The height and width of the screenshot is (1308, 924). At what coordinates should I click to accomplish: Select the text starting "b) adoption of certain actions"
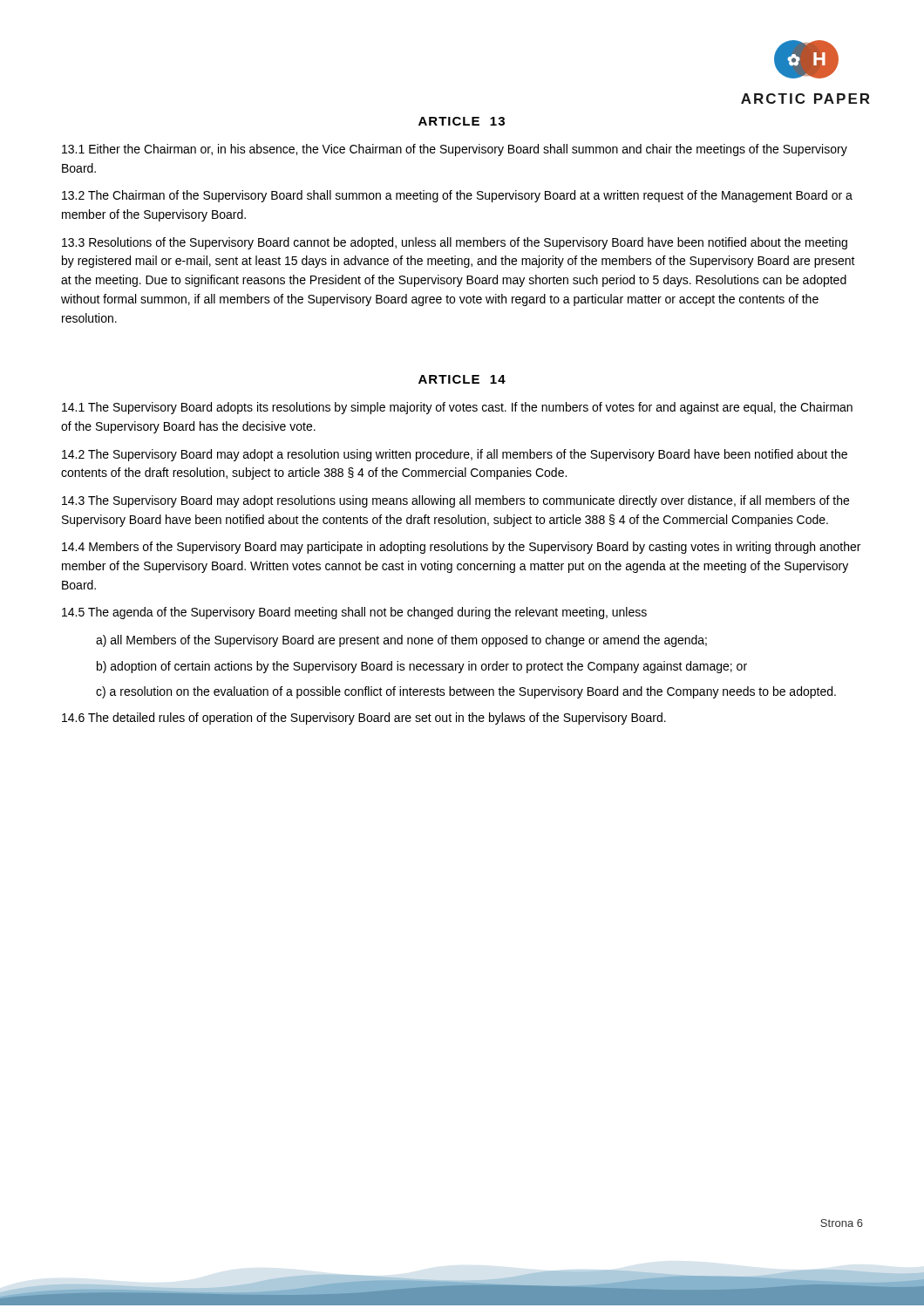tap(422, 666)
